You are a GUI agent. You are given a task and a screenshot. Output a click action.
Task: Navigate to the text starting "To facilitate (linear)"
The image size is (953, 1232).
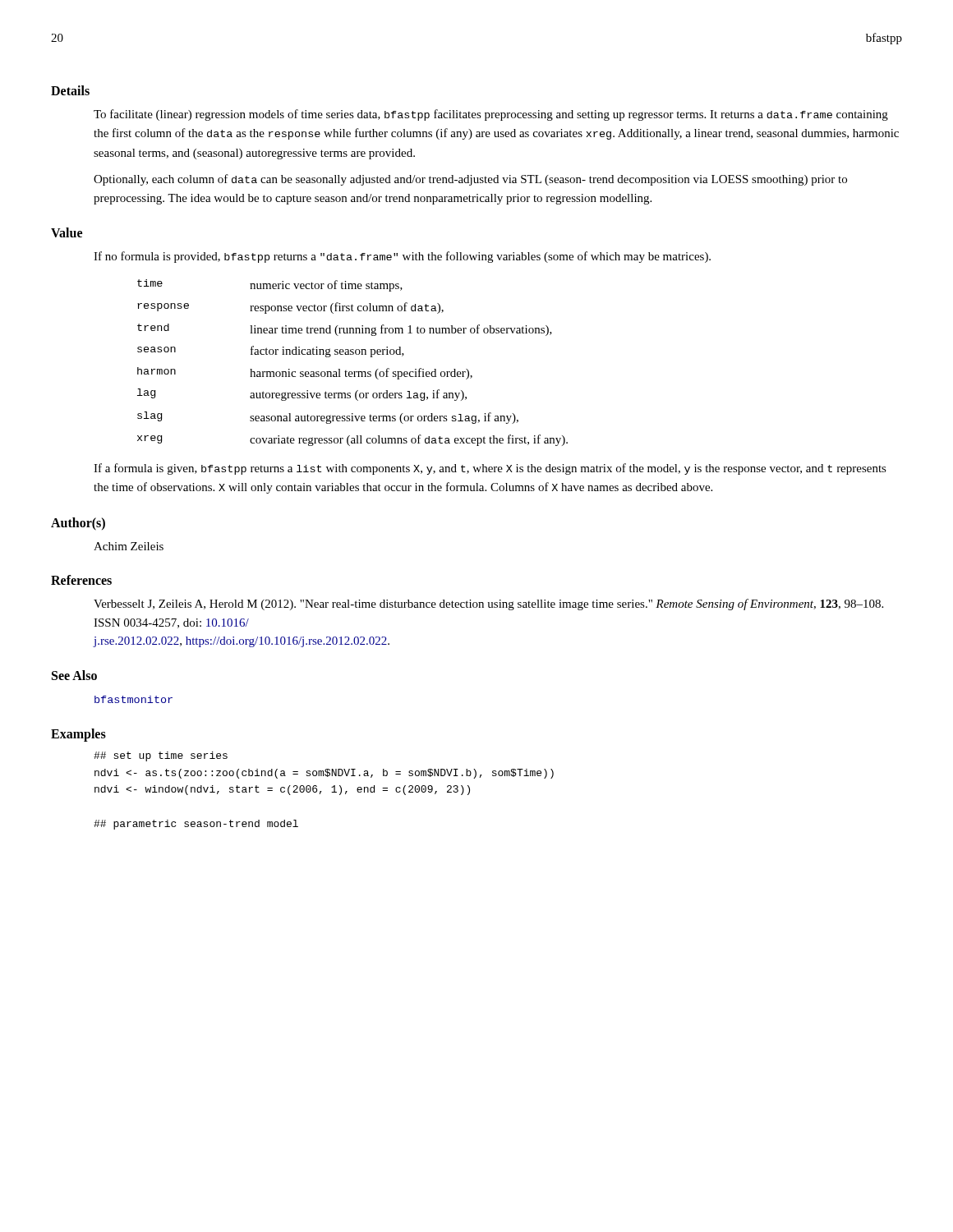[x=496, y=133]
